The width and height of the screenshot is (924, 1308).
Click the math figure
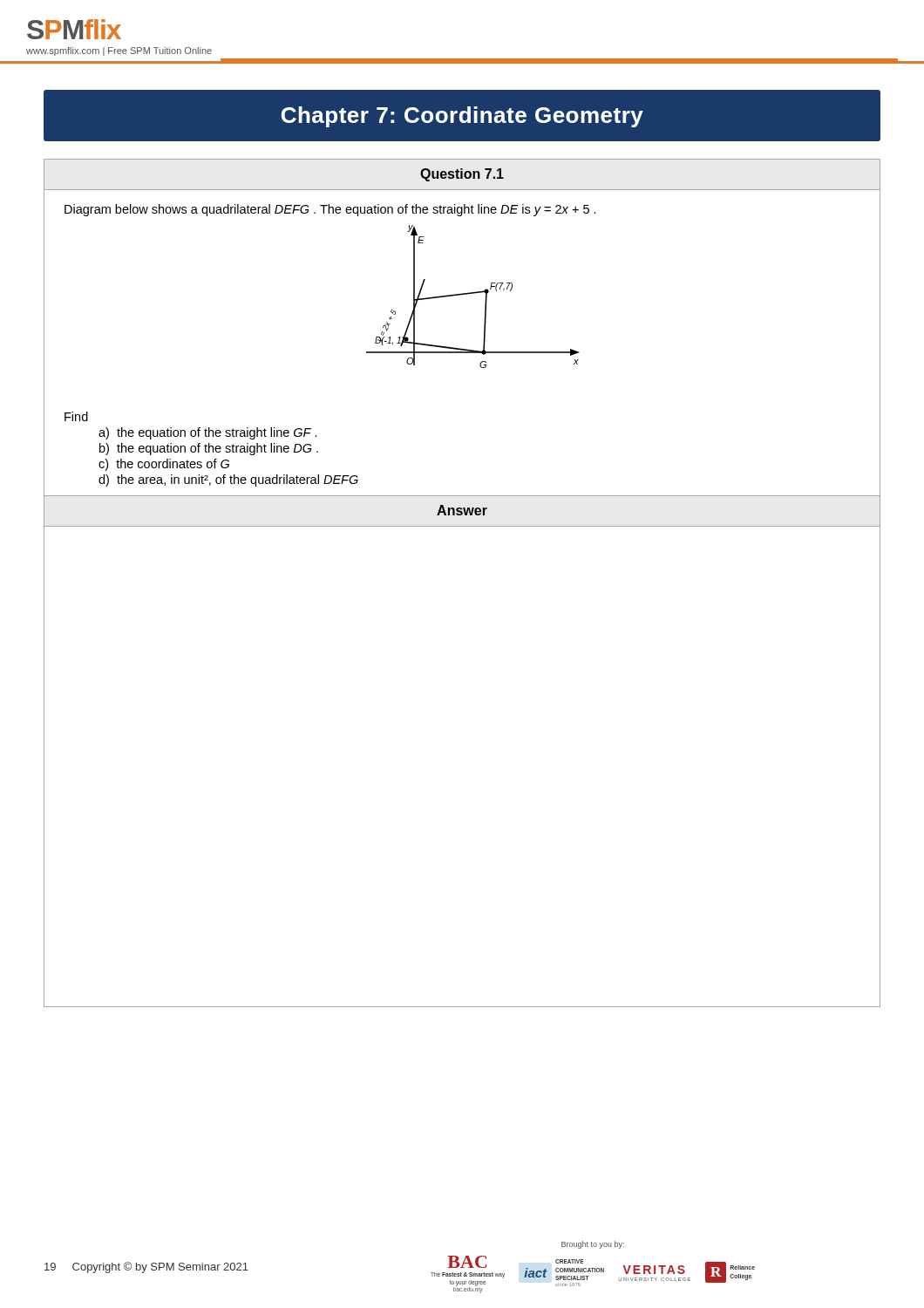[x=462, y=310]
